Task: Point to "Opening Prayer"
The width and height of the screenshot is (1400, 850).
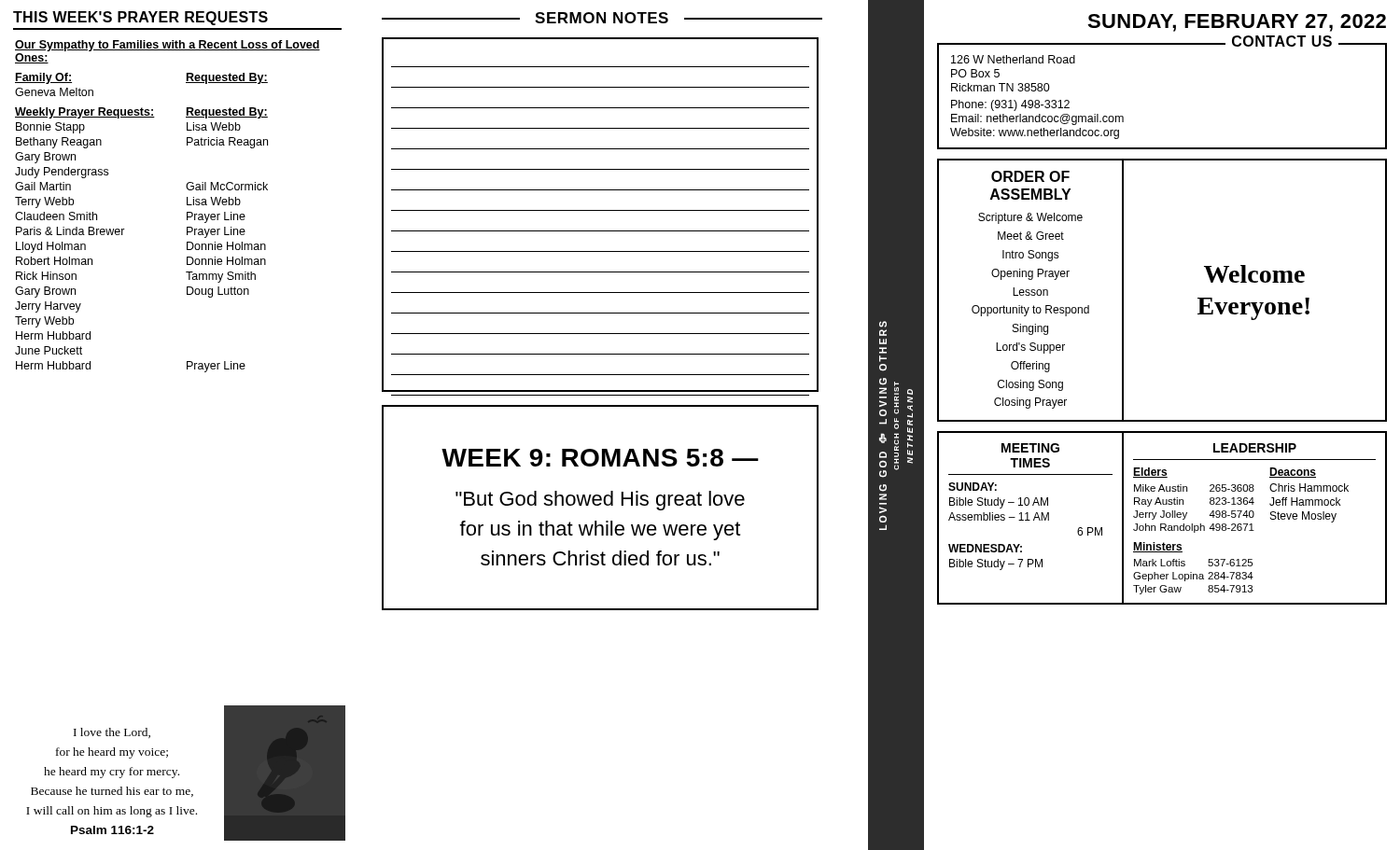Action: click(x=1030, y=273)
